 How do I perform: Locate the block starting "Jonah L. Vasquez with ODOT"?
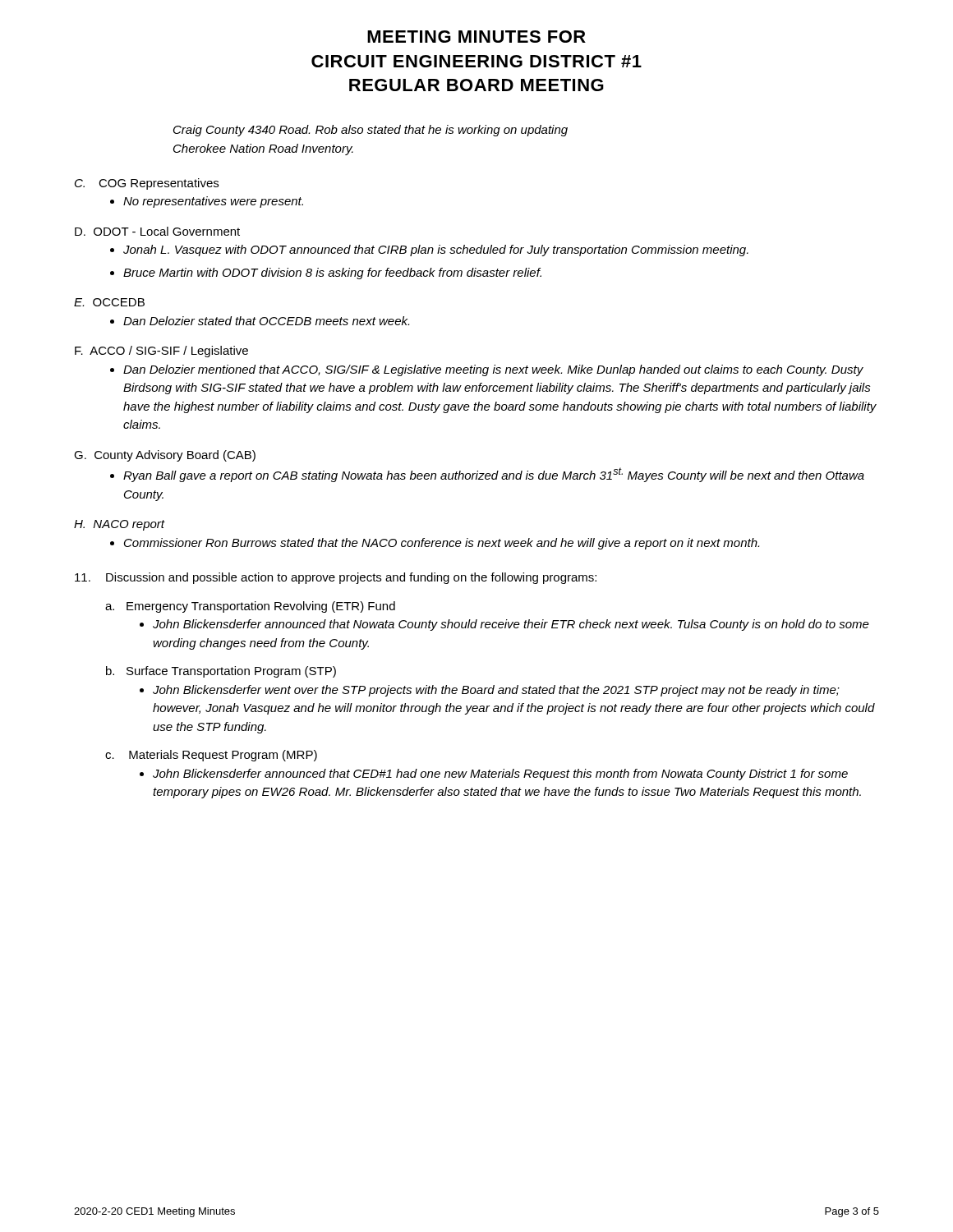click(436, 249)
